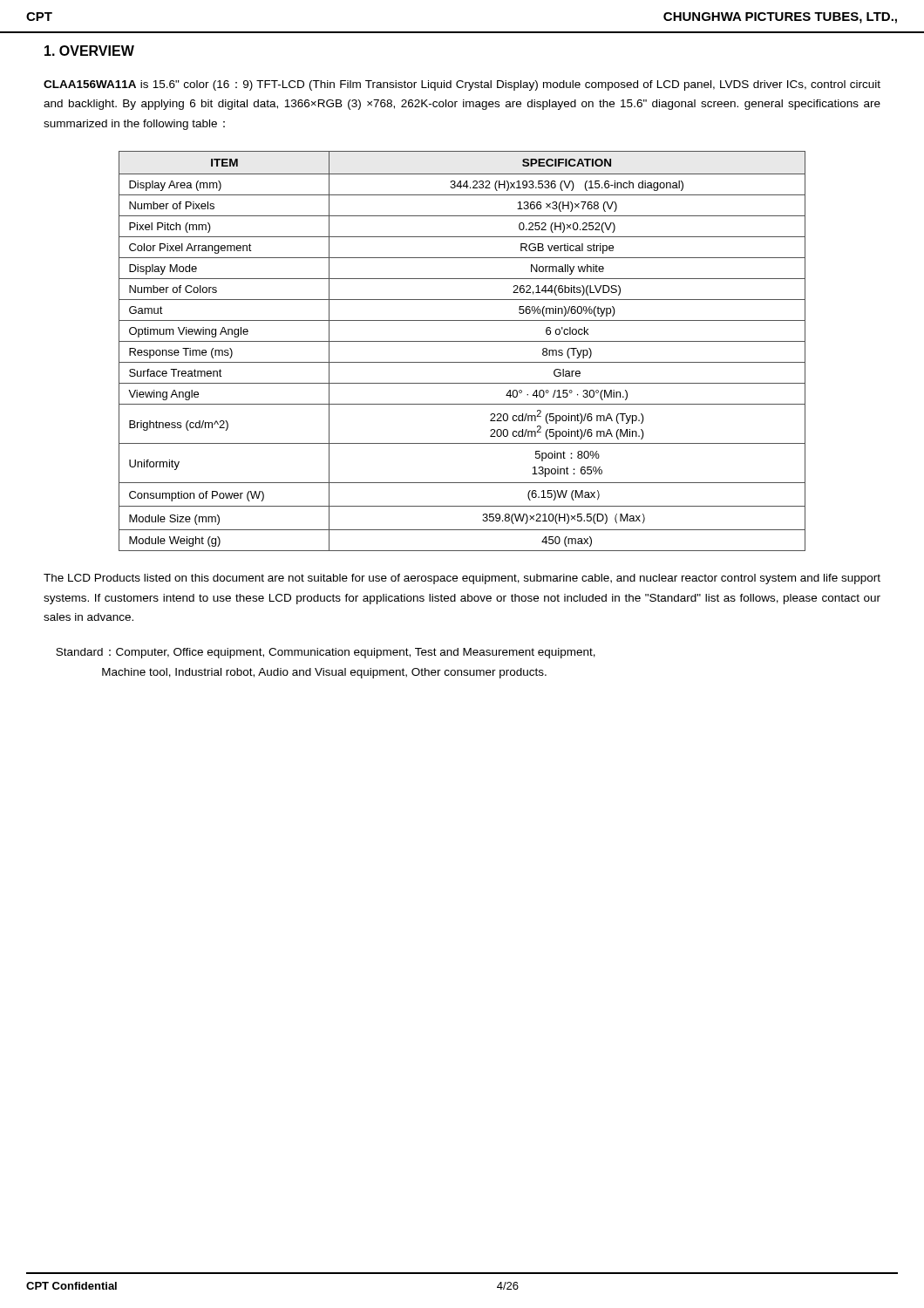Select the table that reads "5point：80% 13point：65%"
The width and height of the screenshot is (924, 1308).
coord(462,351)
